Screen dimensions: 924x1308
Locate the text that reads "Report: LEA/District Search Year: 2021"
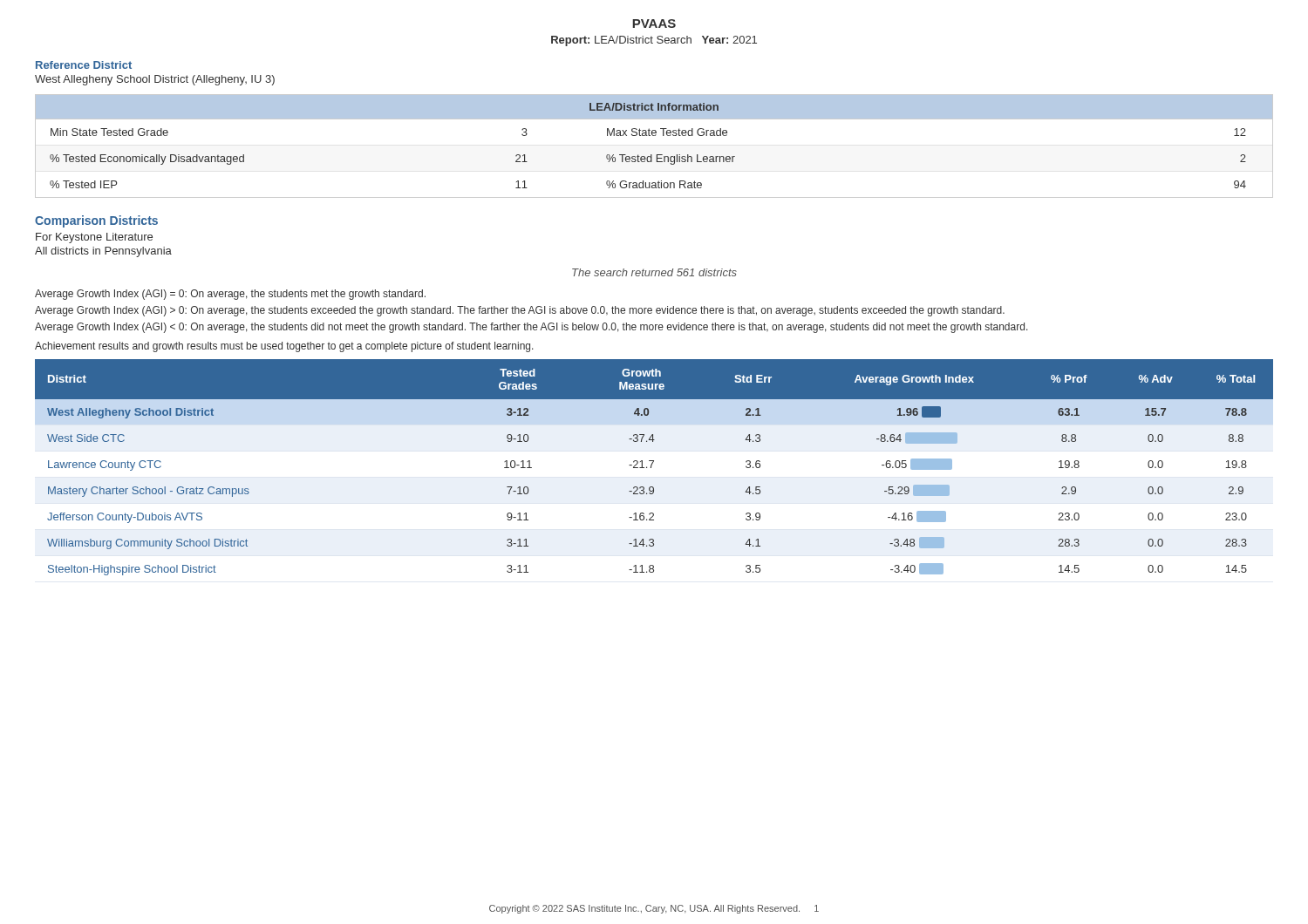click(x=654, y=40)
